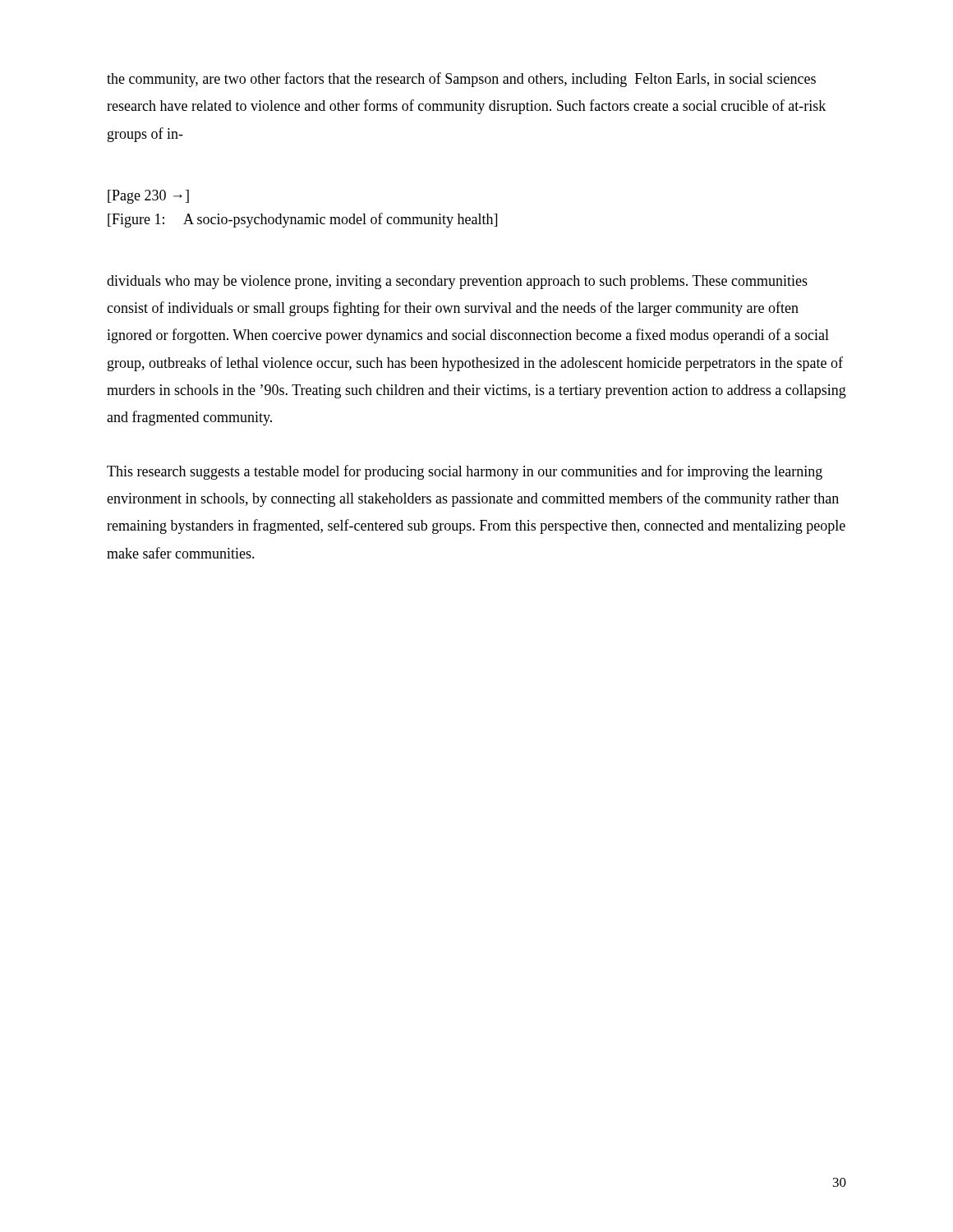Navigate to the region starting "the community, are two other"

pyautogui.click(x=466, y=106)
